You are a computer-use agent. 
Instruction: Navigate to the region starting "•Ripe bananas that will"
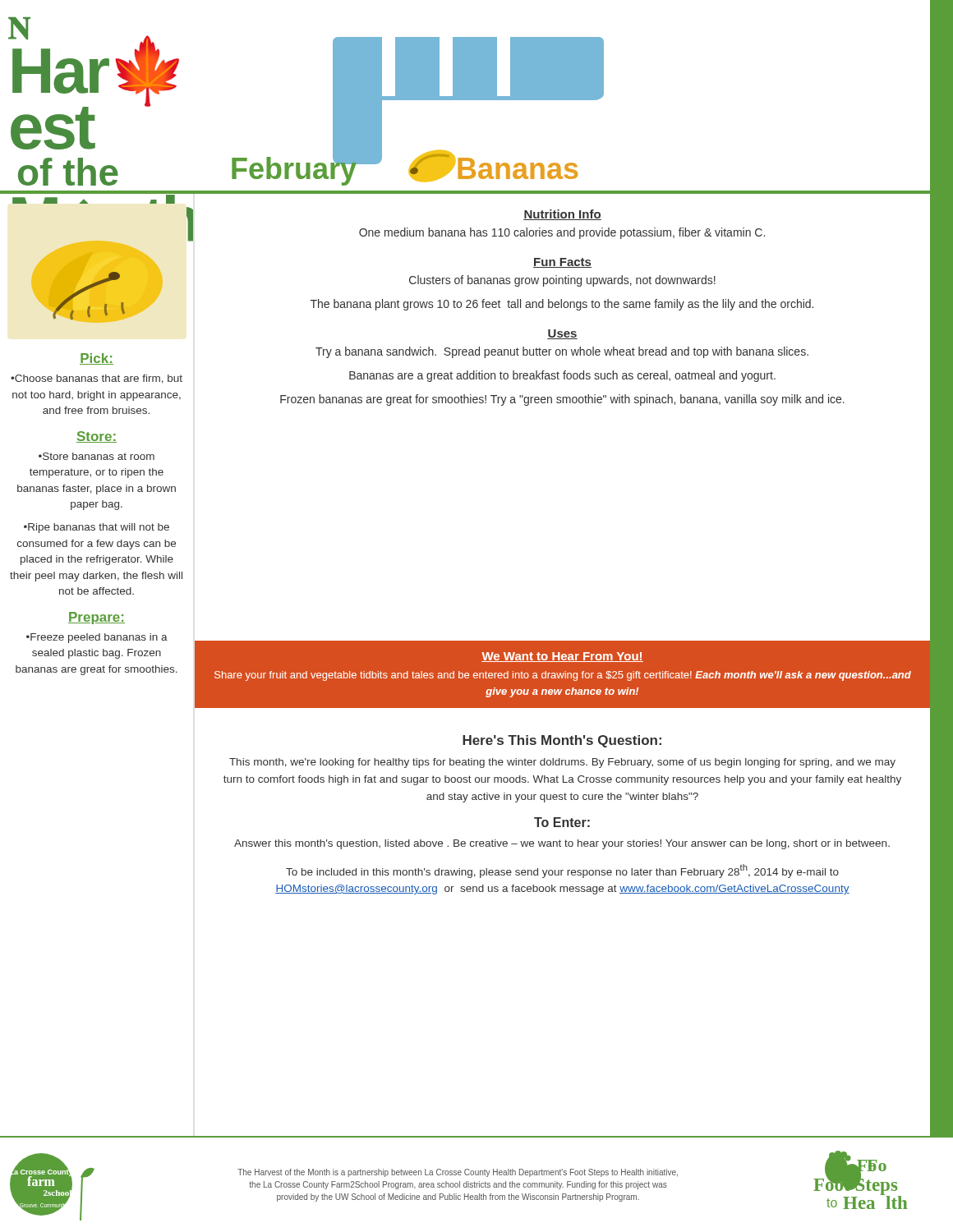[x=97, y=559]
